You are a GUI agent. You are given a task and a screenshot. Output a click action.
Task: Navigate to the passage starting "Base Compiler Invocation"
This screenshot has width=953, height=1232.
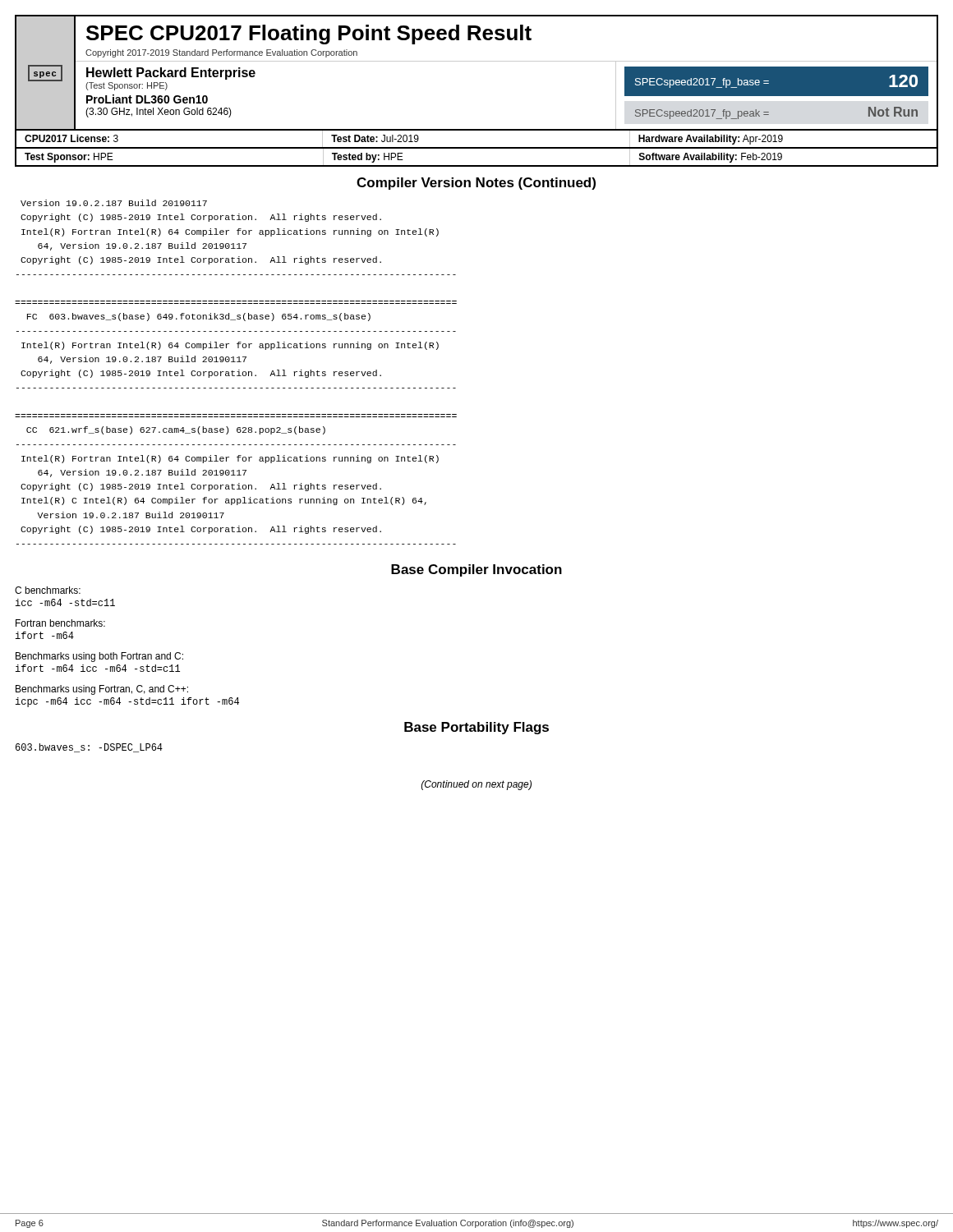tap(476, 570)
